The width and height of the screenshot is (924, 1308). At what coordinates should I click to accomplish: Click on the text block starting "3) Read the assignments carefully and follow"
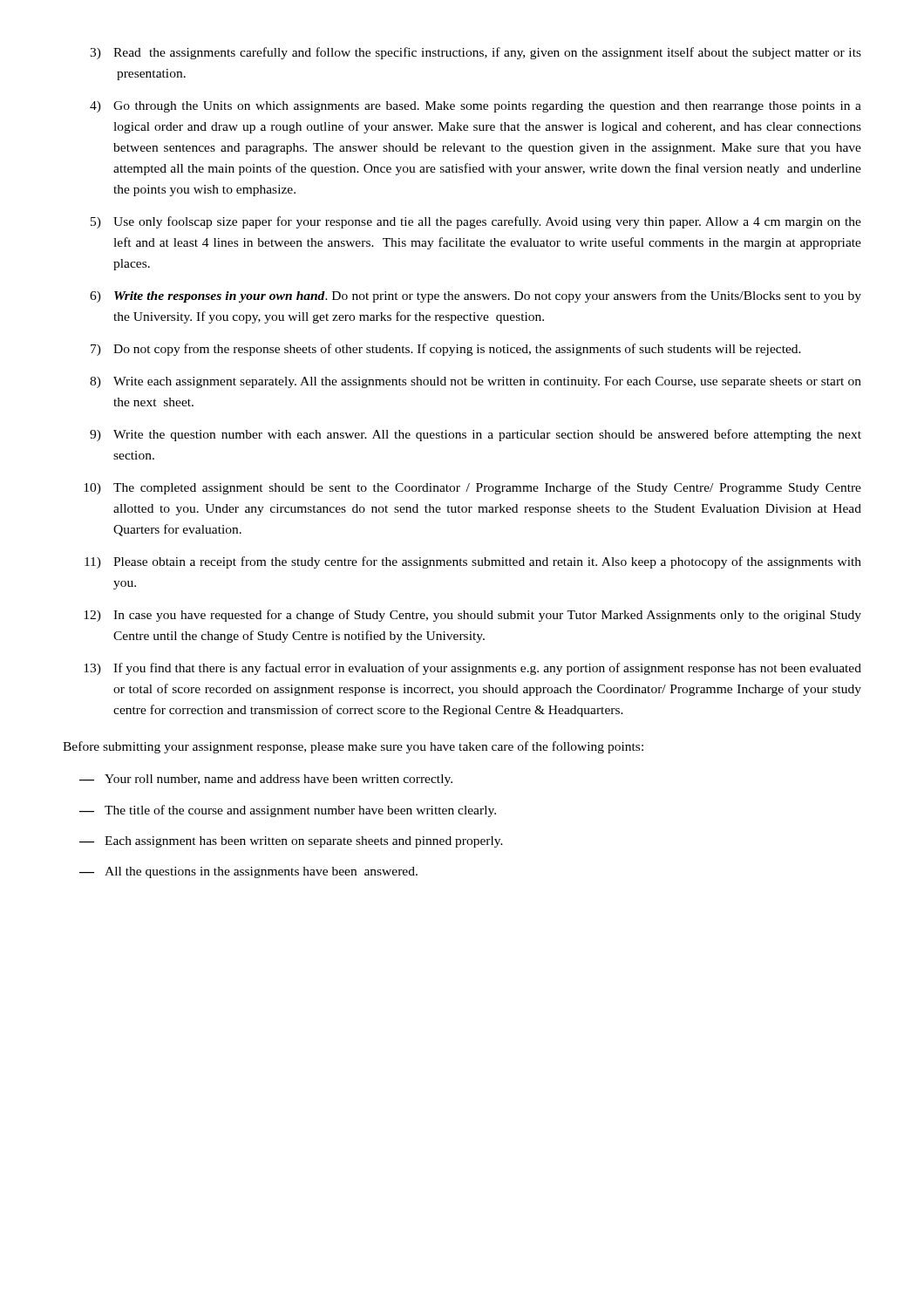click(x=462, y=63)
